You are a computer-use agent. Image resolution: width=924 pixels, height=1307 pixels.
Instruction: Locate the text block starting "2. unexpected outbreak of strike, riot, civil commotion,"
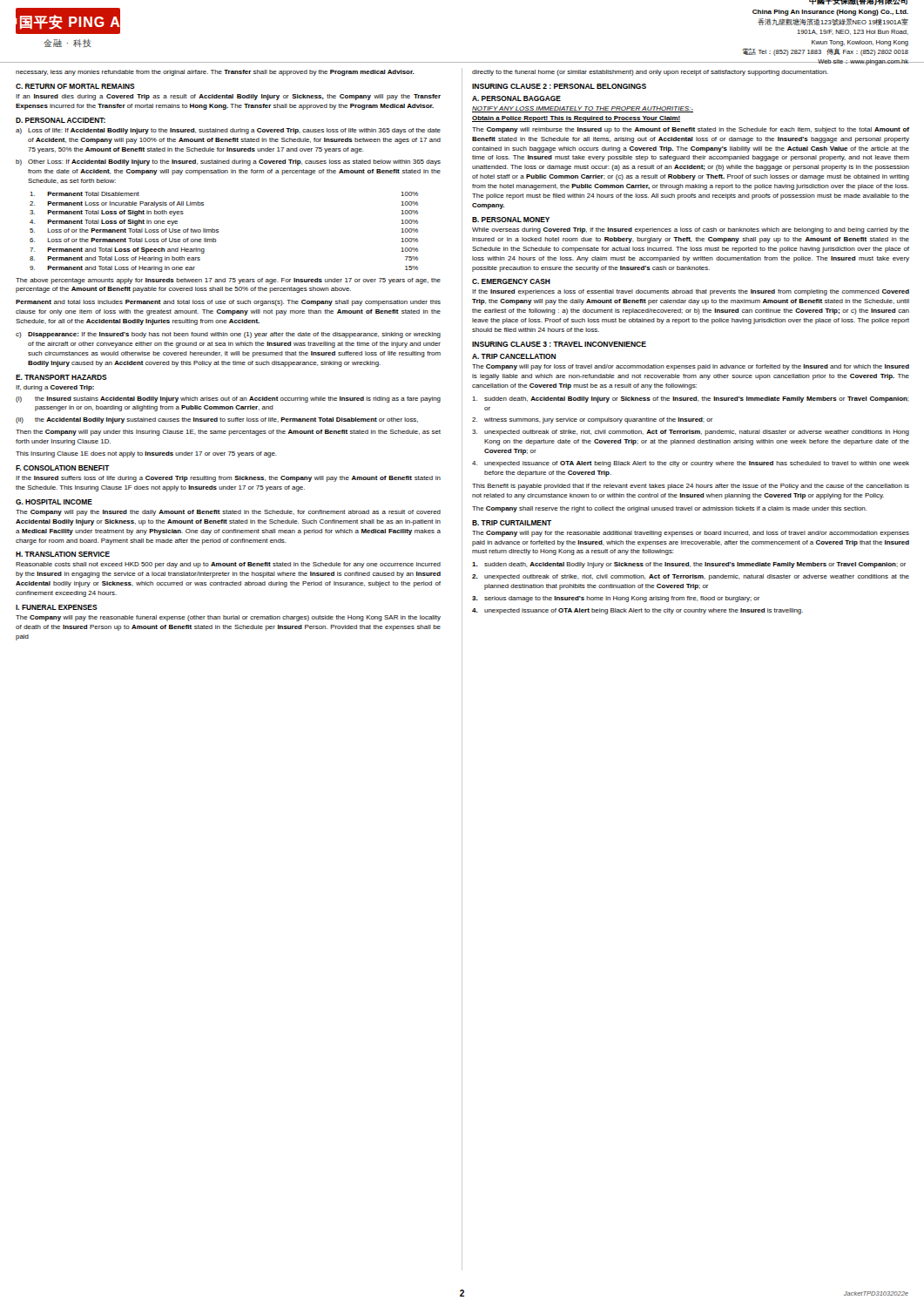click(691, 582)
